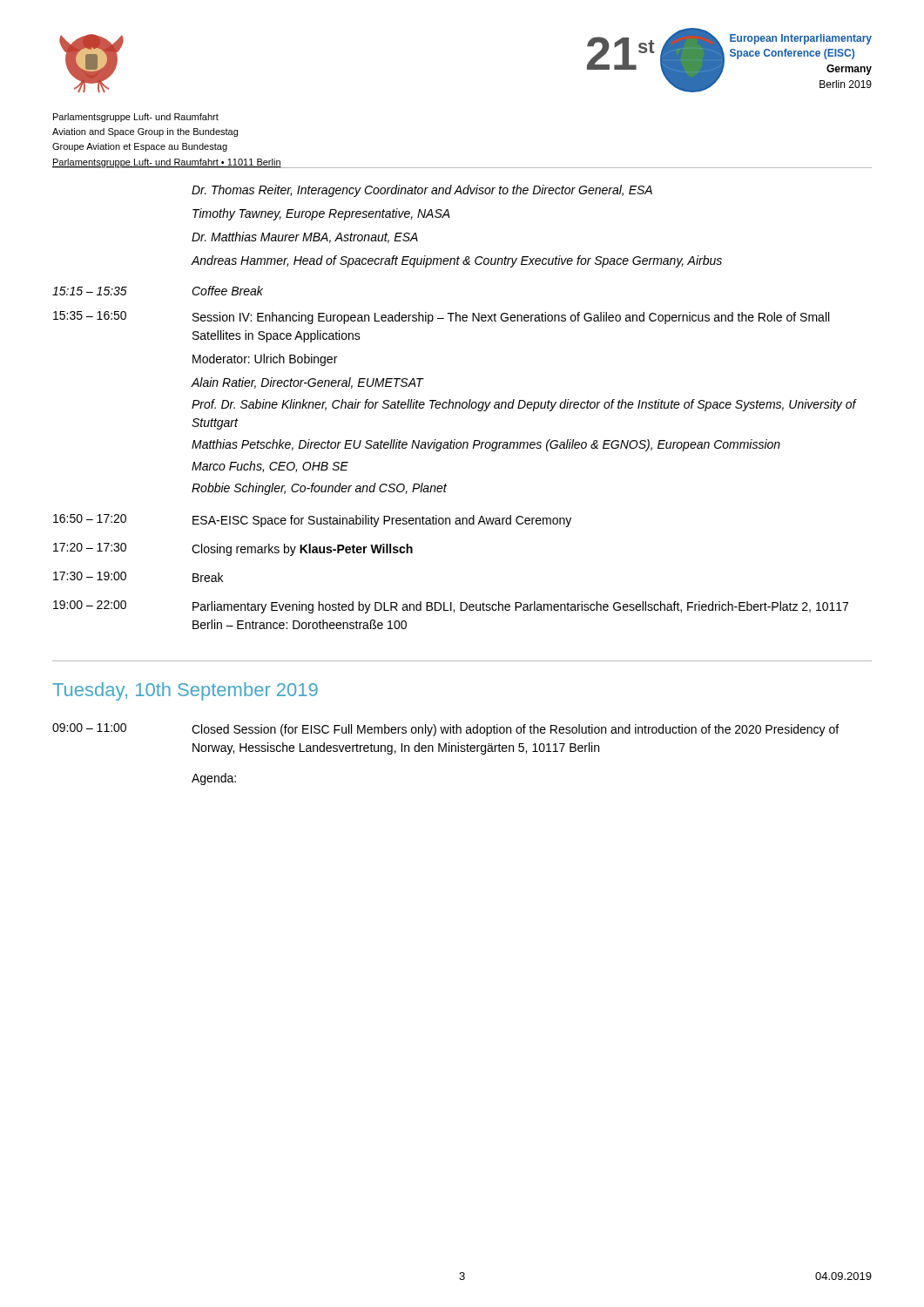The image size is (924, 1307).
Task: Locate the block of text that opens with "Dr. Thomas Reiter, Interagency Coordinator and Advisor"
Action: (x=353, y=190)
